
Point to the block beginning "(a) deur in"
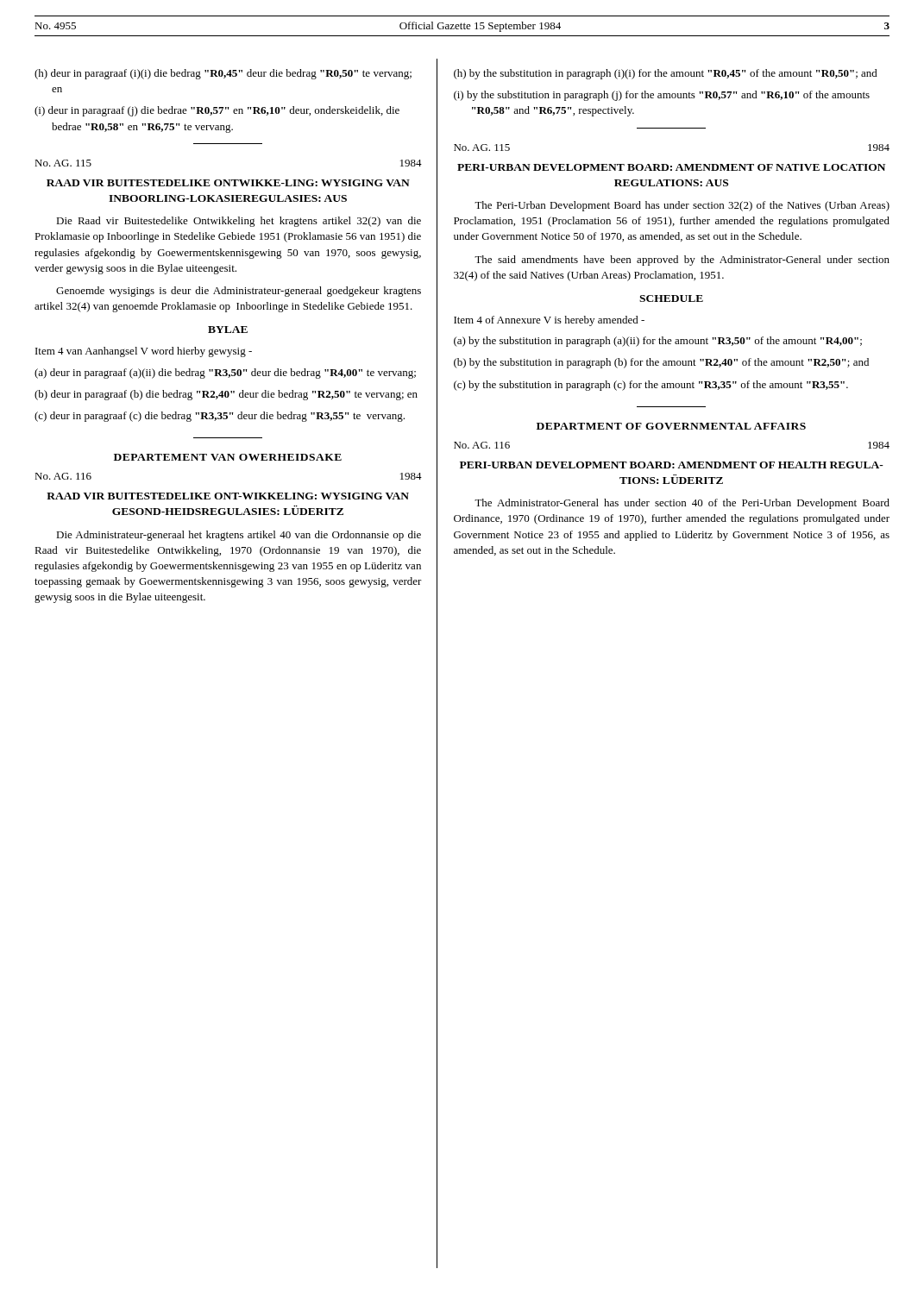coord(226,372)
